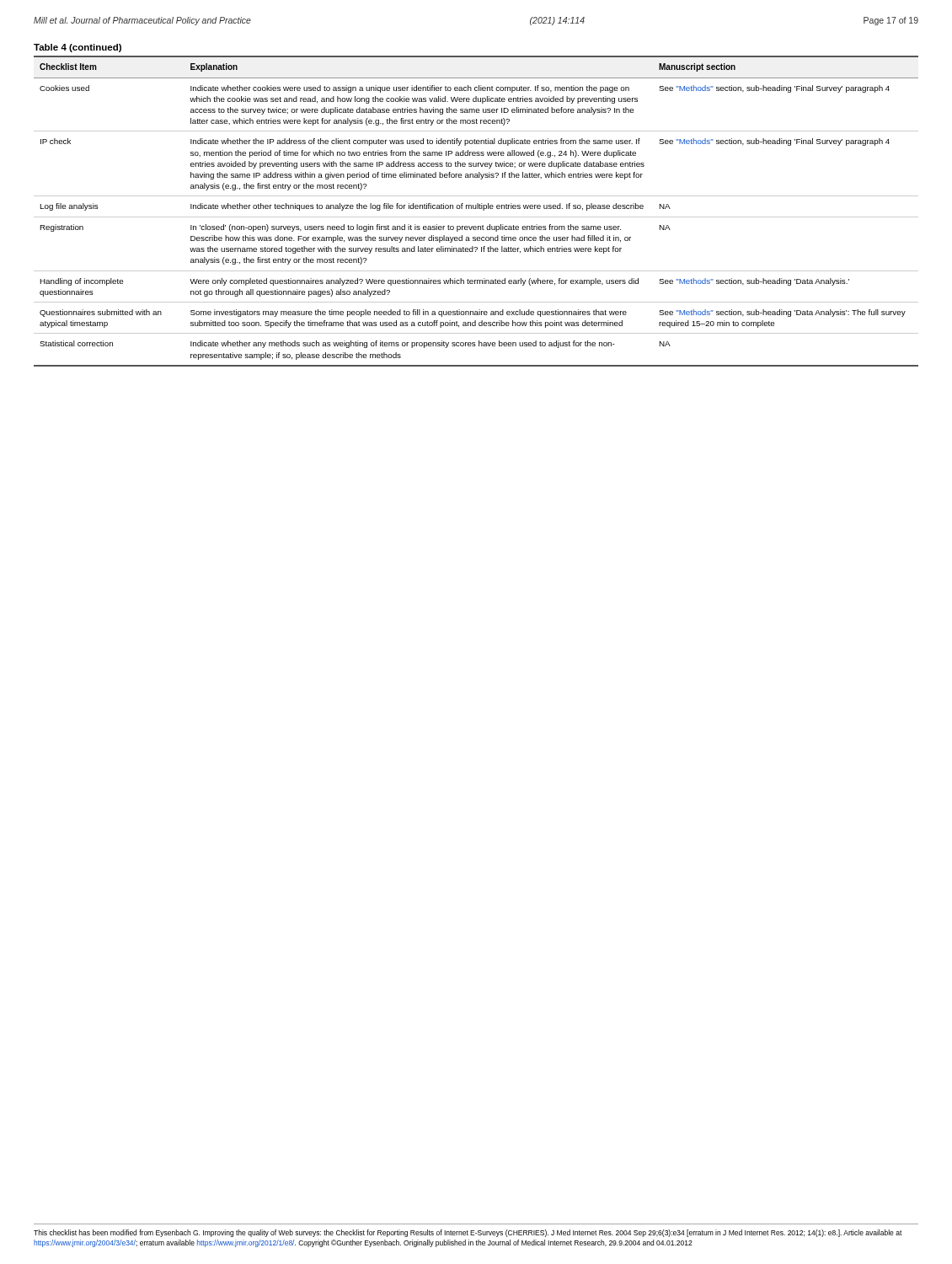Click on the table containing "Statistical correction"
The width and height of the screenshot is (952, 1264).
pyautogui.click(x=476, y=204)
